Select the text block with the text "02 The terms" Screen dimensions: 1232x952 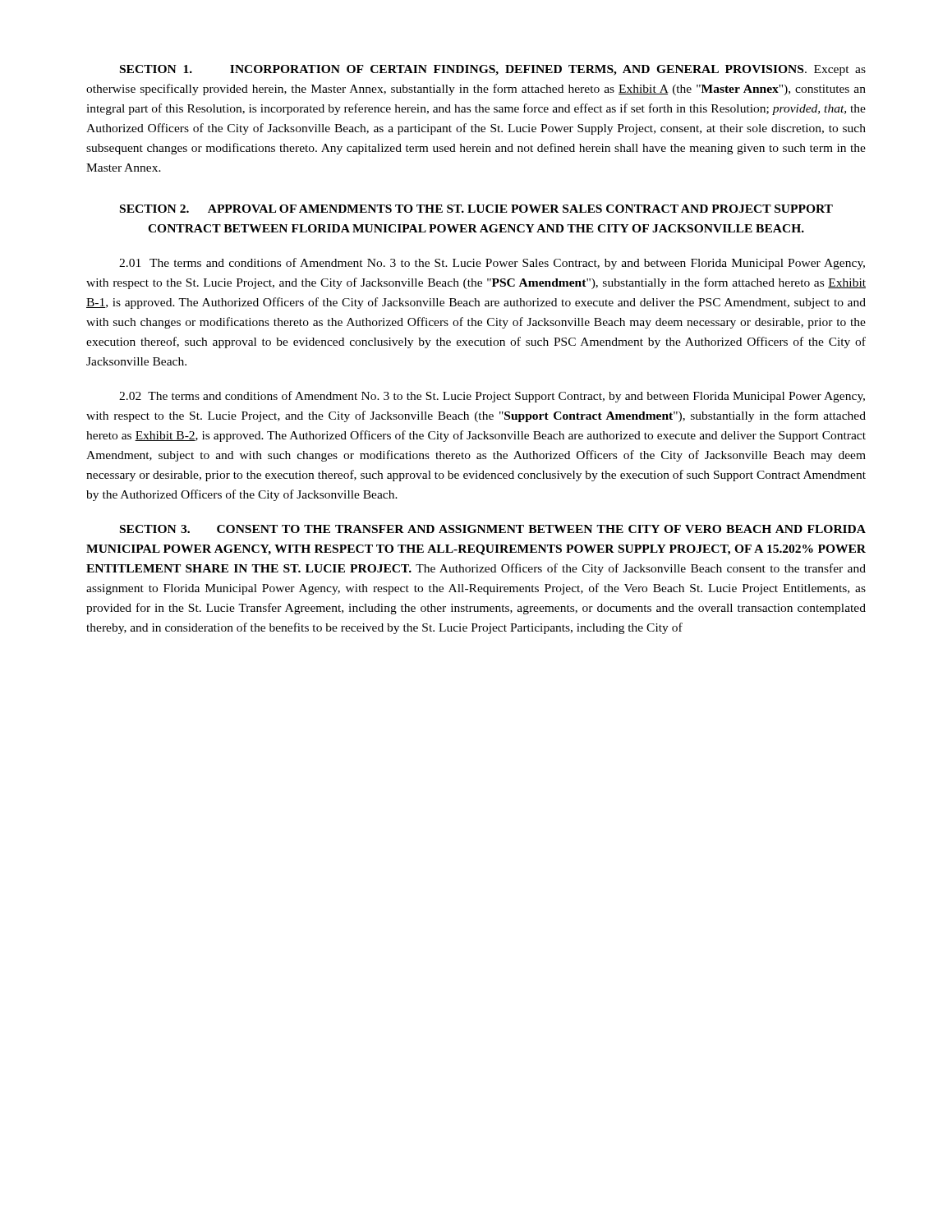476,445
